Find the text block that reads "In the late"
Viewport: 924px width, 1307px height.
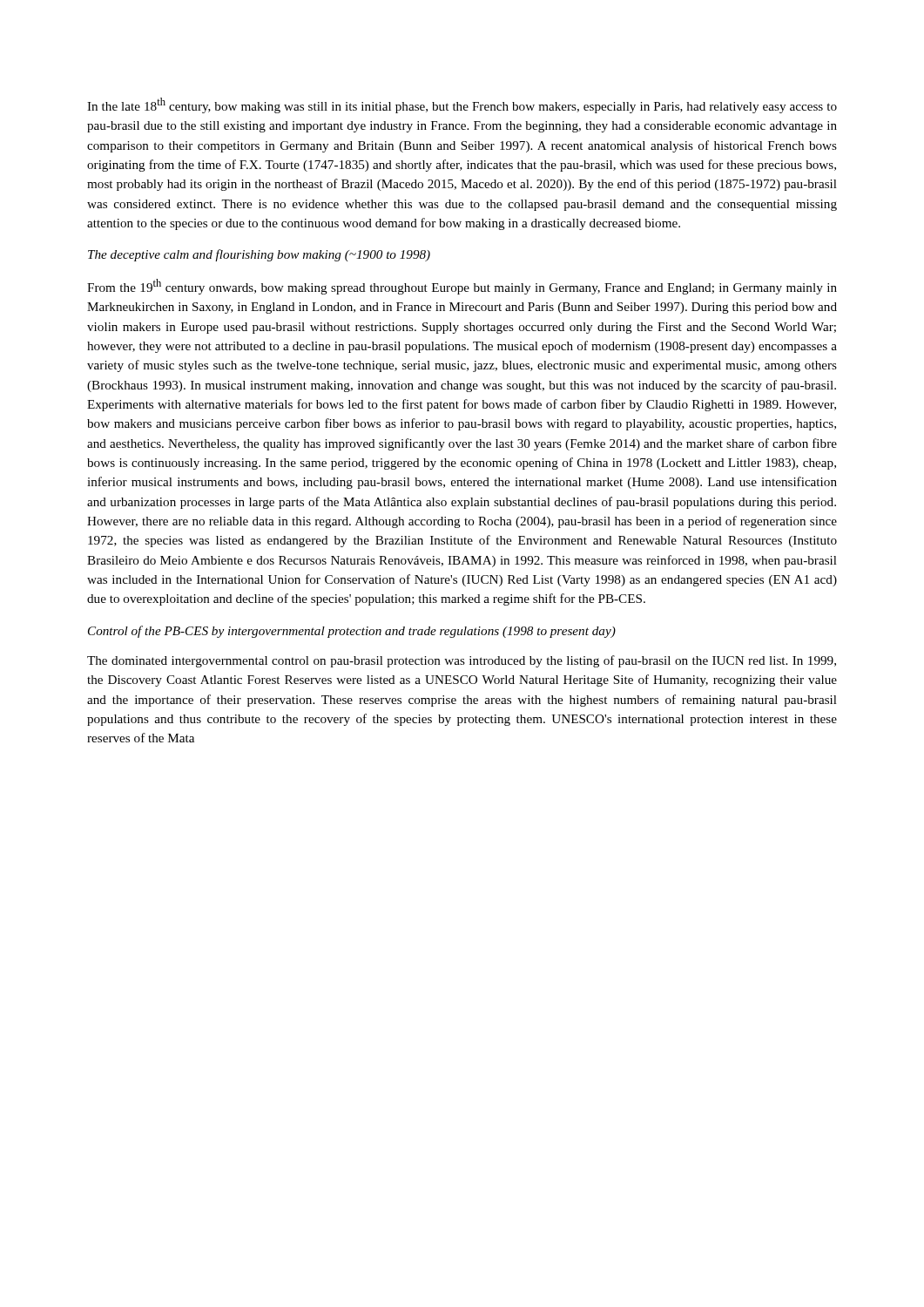pos(462,163)
